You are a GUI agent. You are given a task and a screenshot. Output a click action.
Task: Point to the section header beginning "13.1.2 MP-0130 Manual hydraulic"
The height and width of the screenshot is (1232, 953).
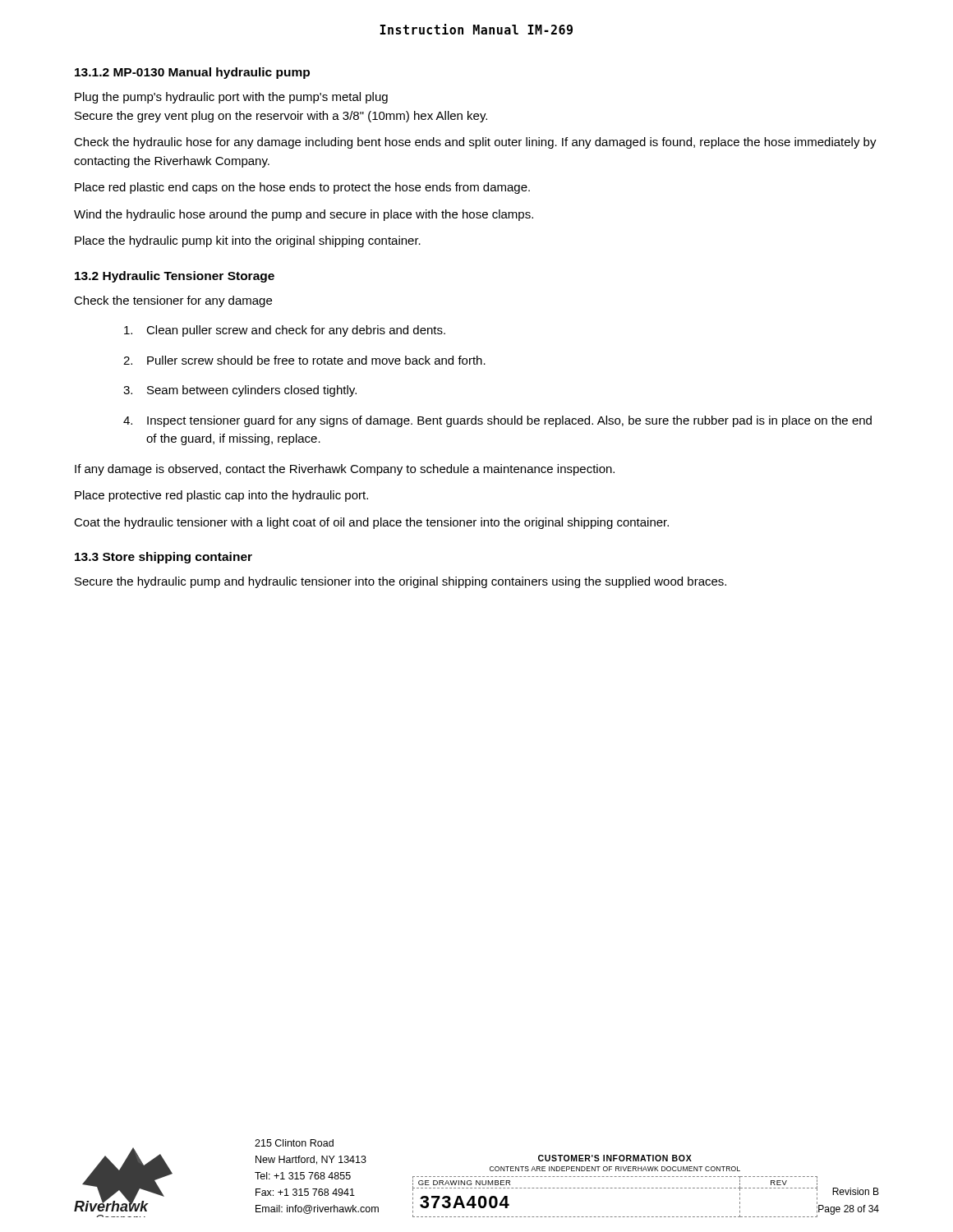pos(192,72)
